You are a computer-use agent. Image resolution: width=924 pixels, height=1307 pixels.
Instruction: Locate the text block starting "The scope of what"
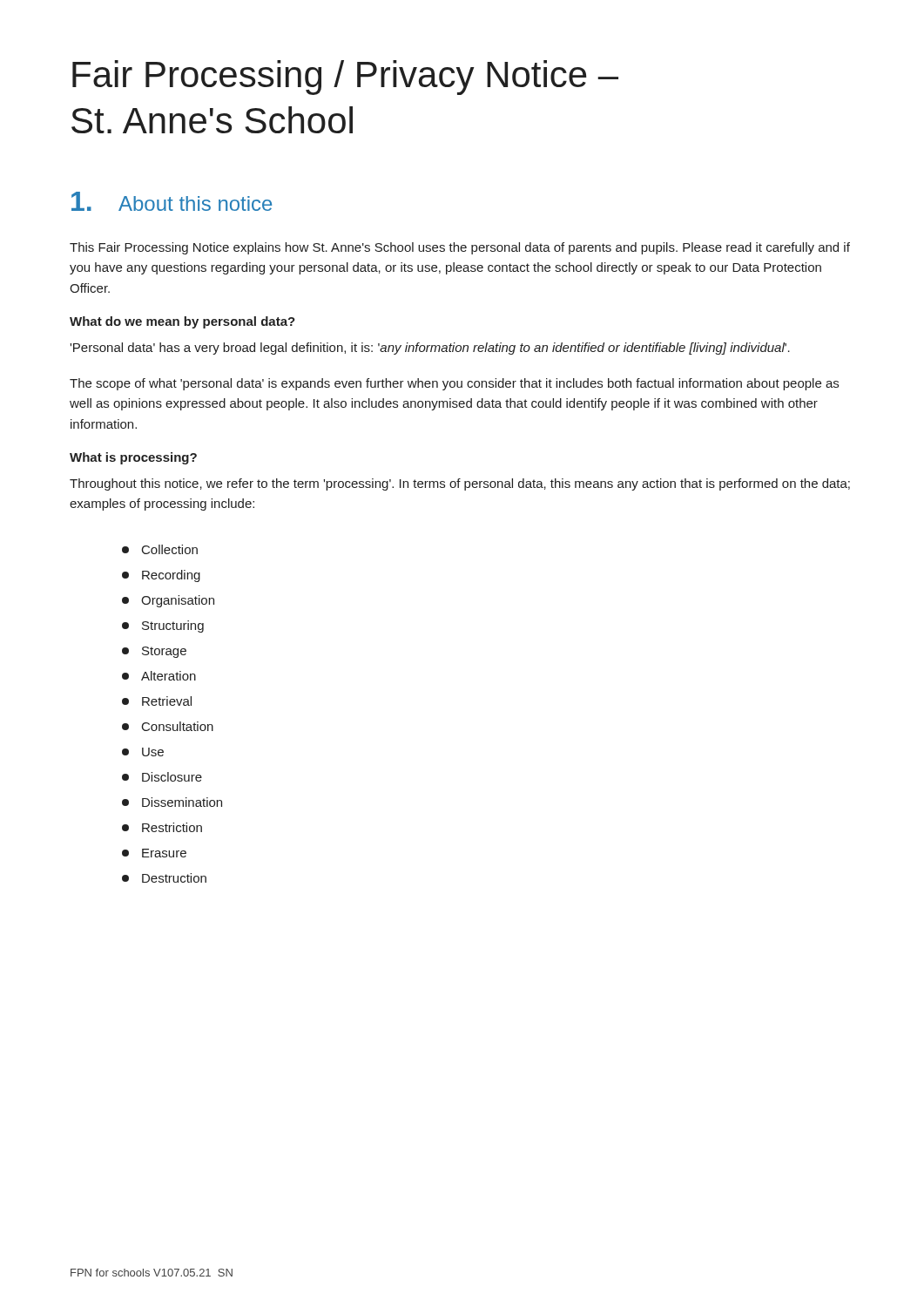455,403
